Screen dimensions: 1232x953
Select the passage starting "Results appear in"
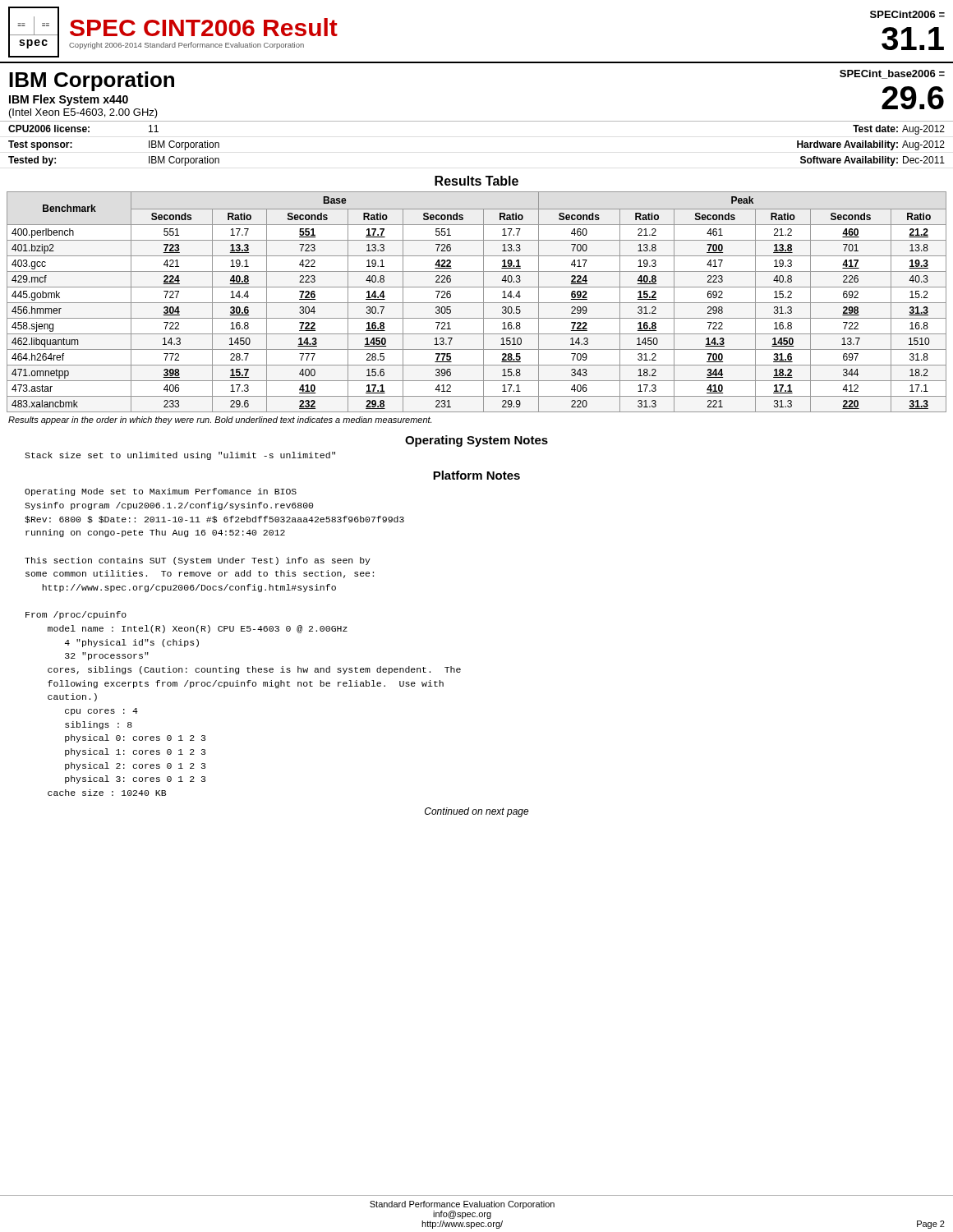[220, 420]
